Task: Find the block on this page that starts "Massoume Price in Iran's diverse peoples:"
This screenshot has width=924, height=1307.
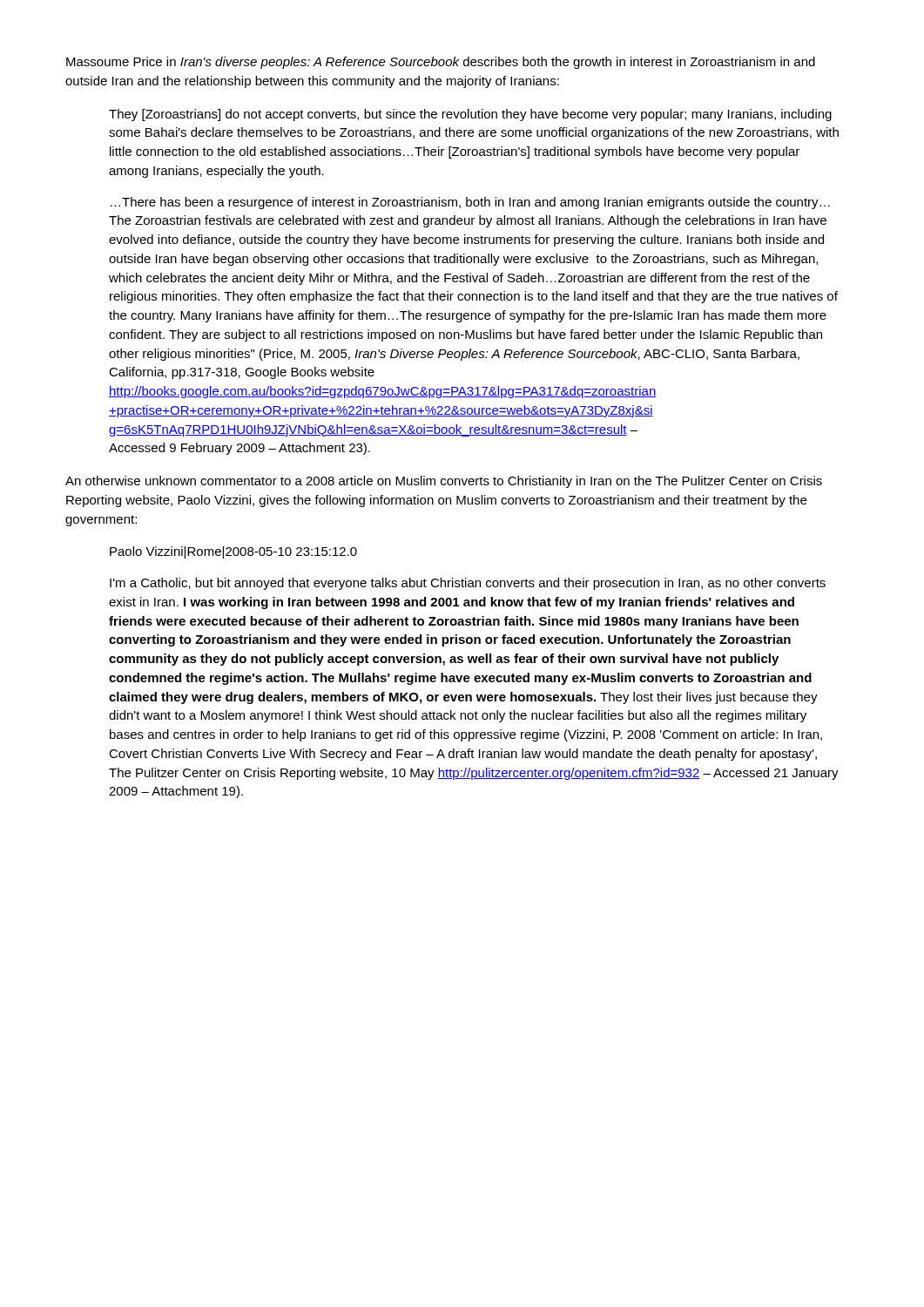Action: tap(440, 71)
